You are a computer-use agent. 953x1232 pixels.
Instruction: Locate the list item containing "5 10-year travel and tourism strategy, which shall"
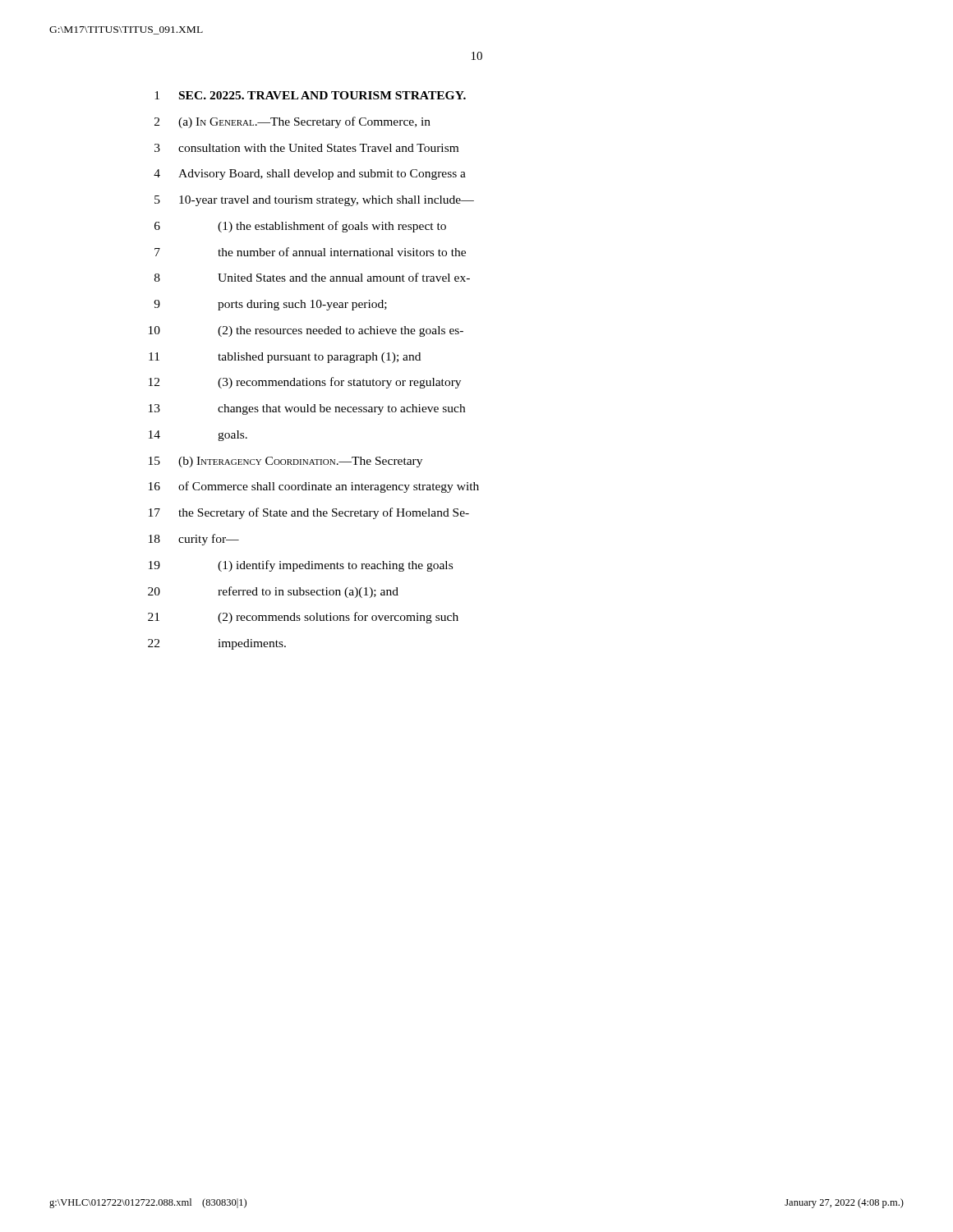314,201
